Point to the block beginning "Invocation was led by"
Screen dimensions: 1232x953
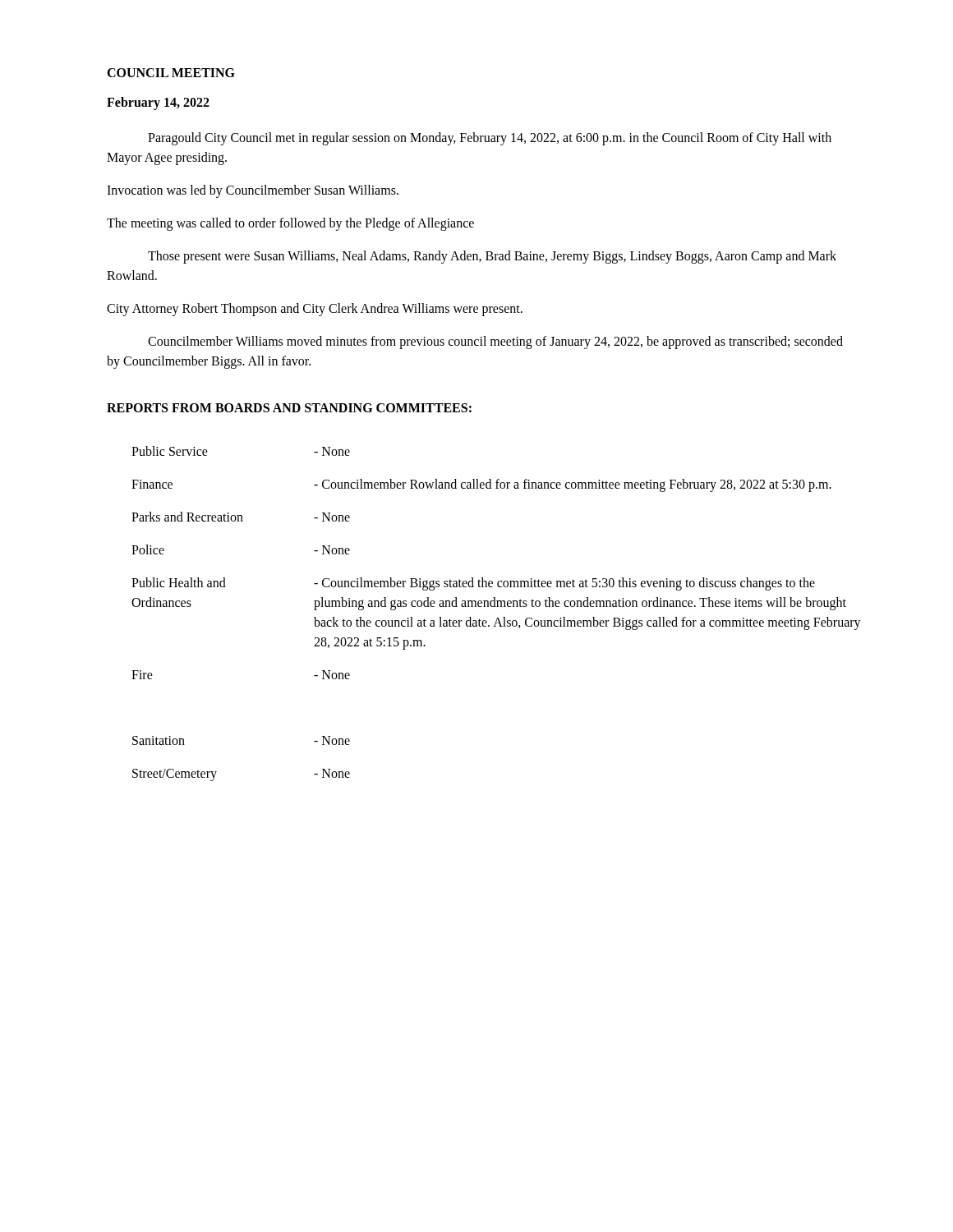[x=253, y=190]
